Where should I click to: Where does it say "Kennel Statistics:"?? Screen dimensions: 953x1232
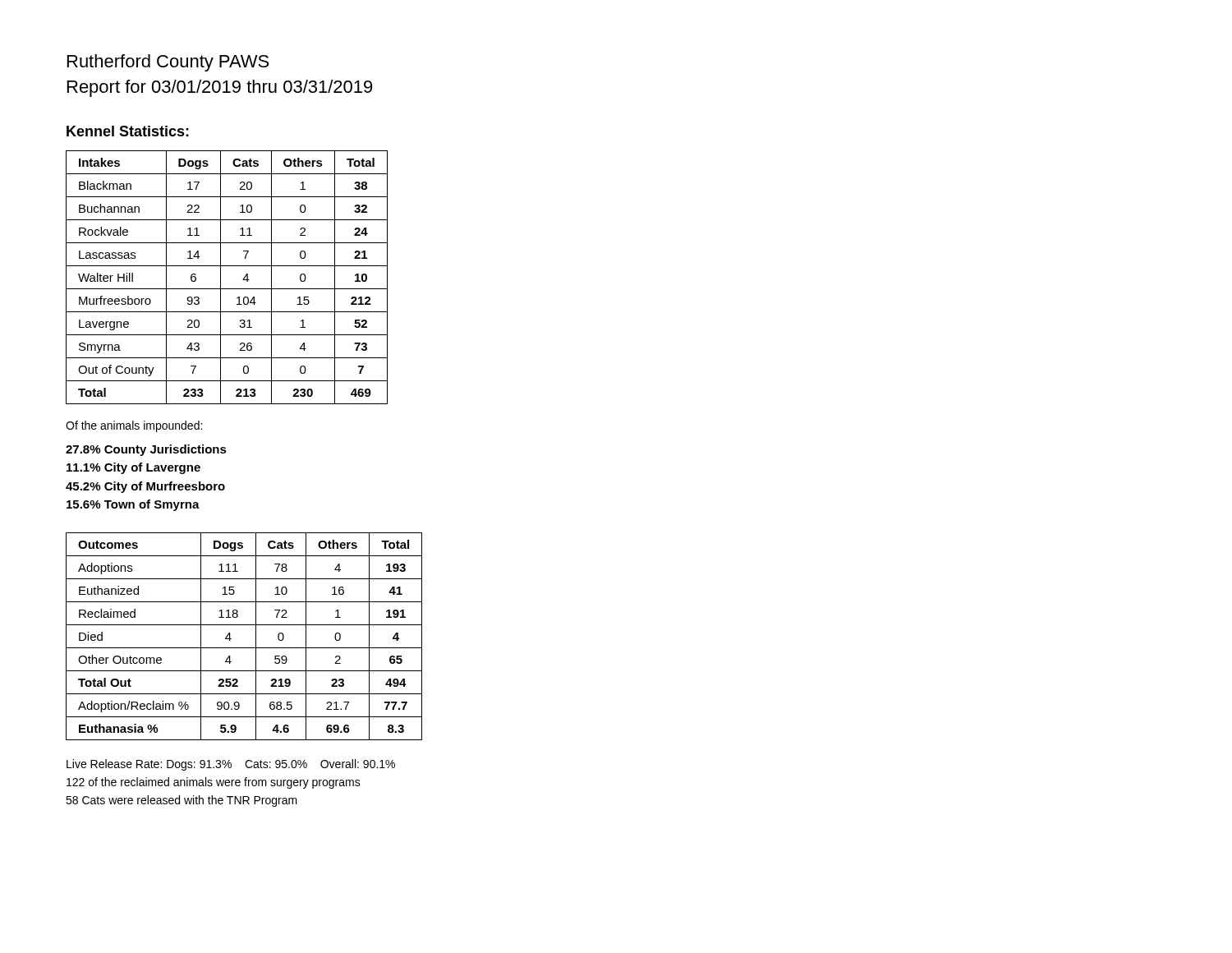(x=128, y=131)
